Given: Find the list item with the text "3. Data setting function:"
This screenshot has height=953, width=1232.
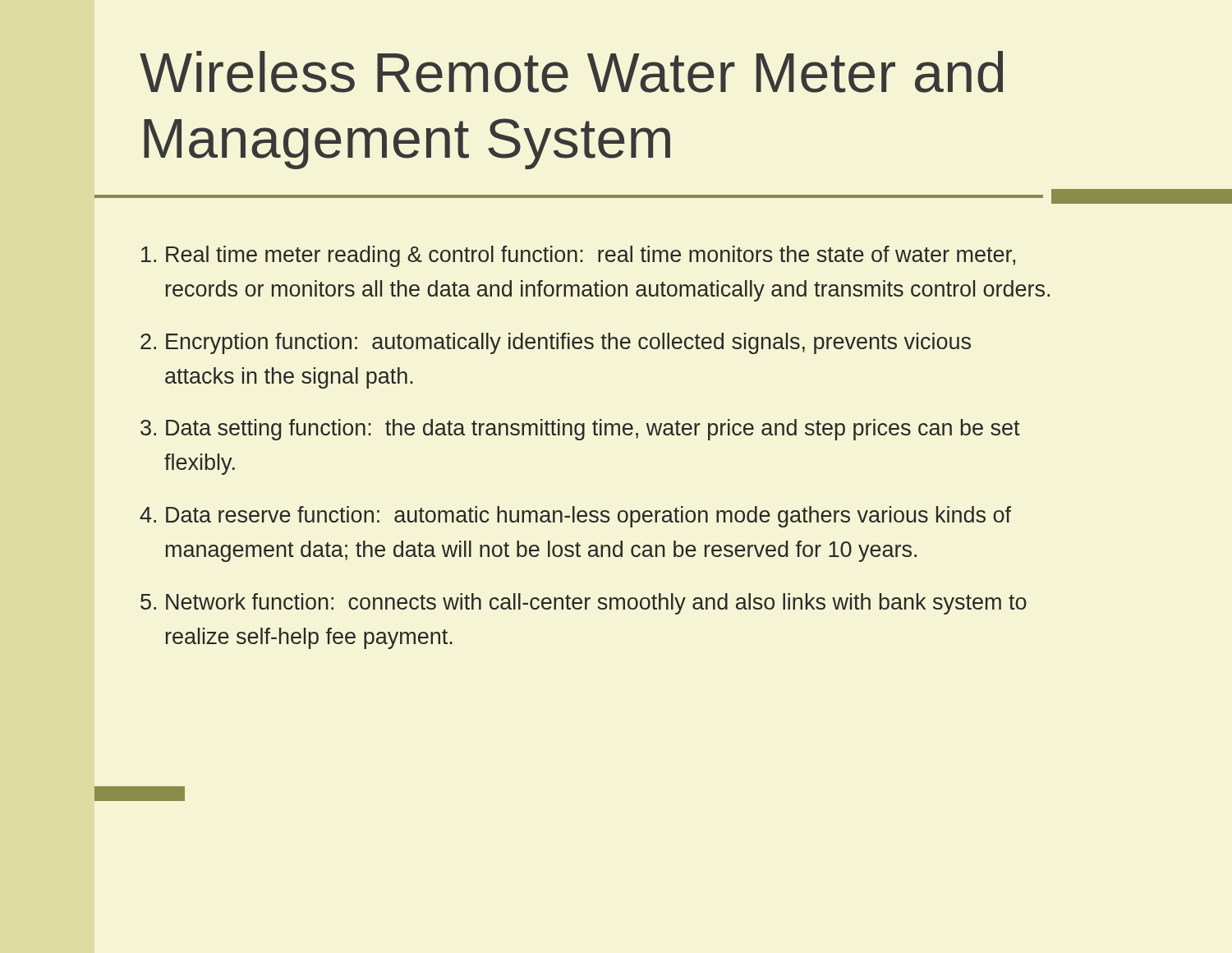Looking at the screenshot, I should click(645, 446).
